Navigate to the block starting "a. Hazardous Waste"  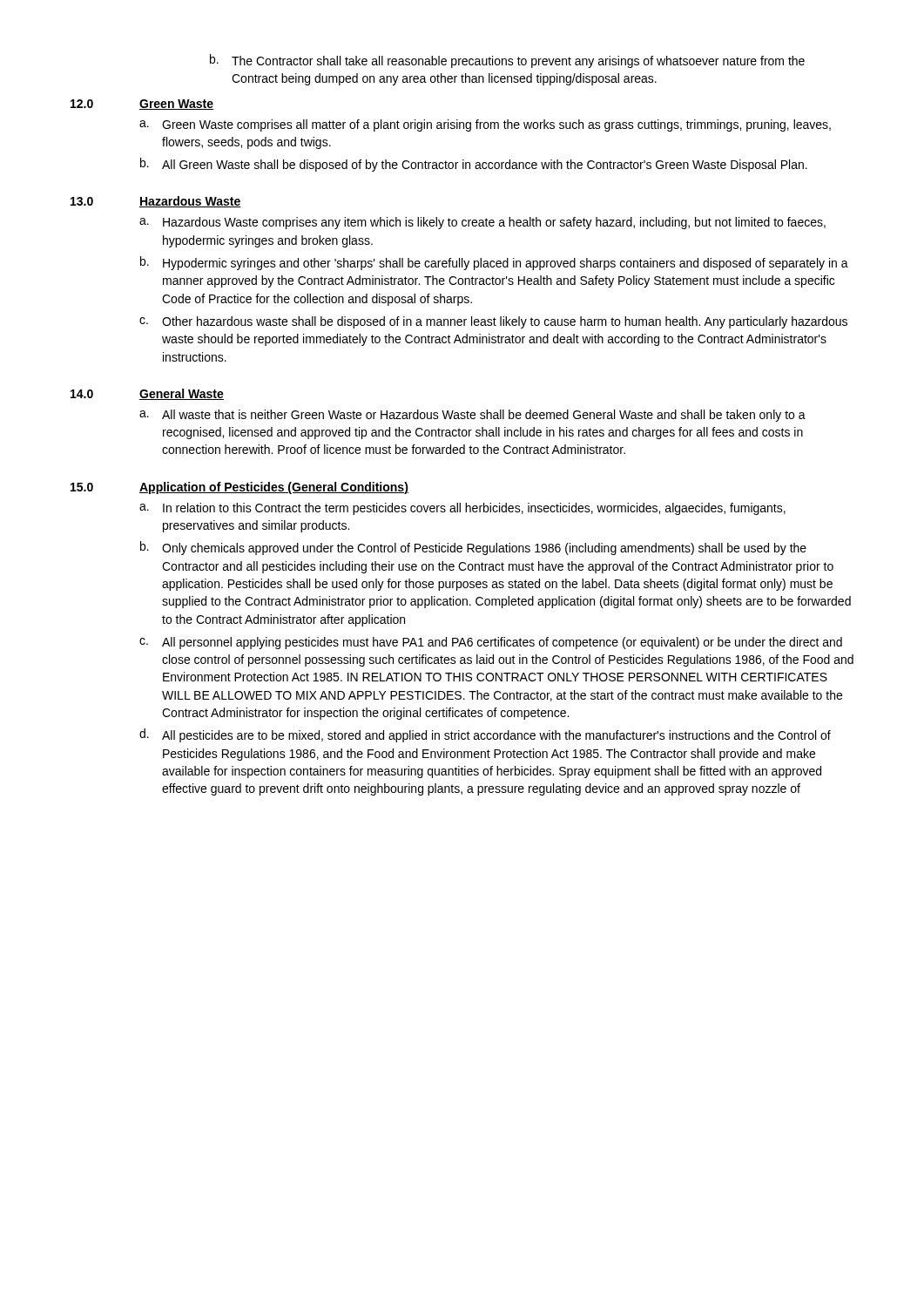pos(497,232)
